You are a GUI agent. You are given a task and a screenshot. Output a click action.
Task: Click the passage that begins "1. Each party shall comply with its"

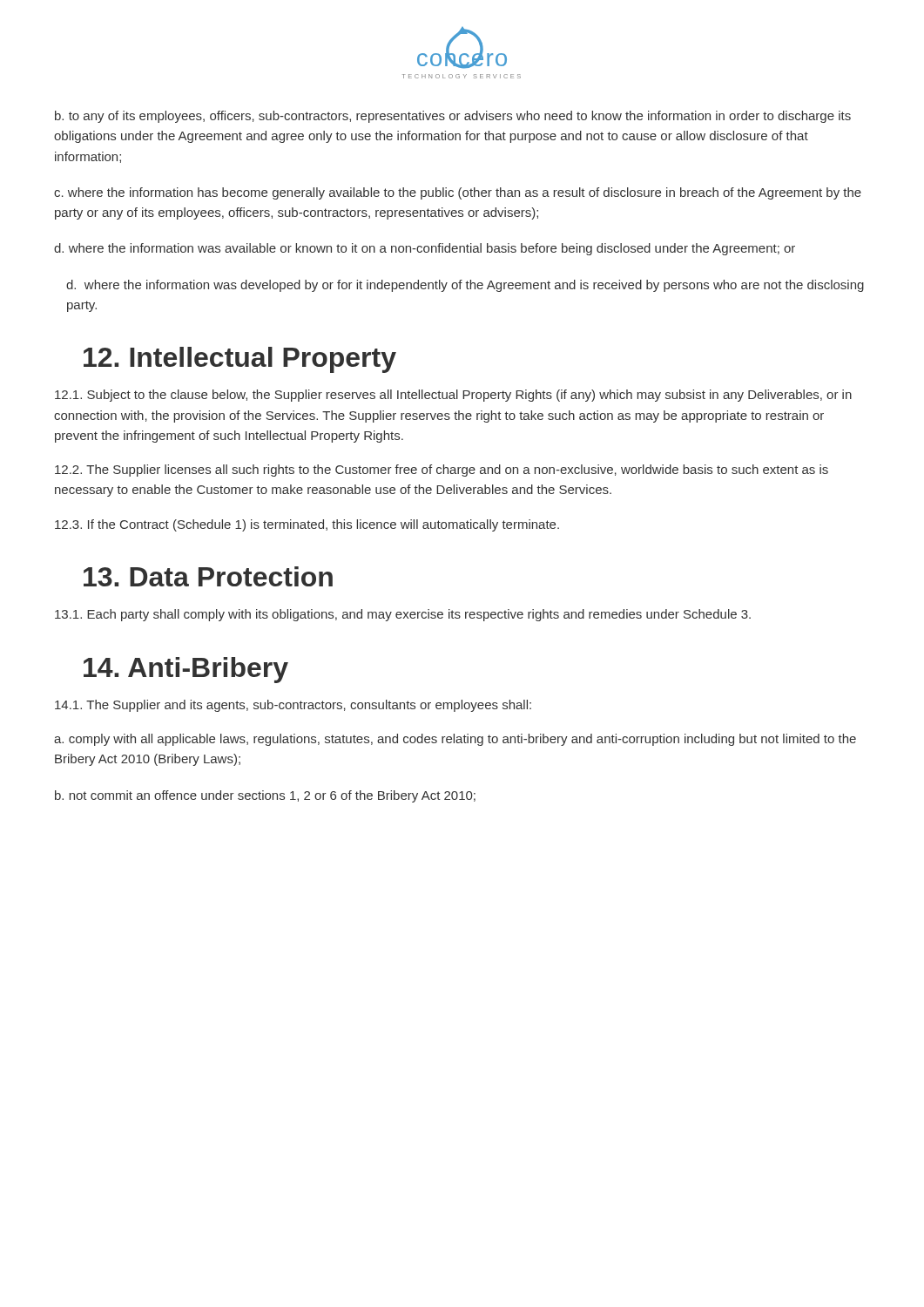point(403,614)
